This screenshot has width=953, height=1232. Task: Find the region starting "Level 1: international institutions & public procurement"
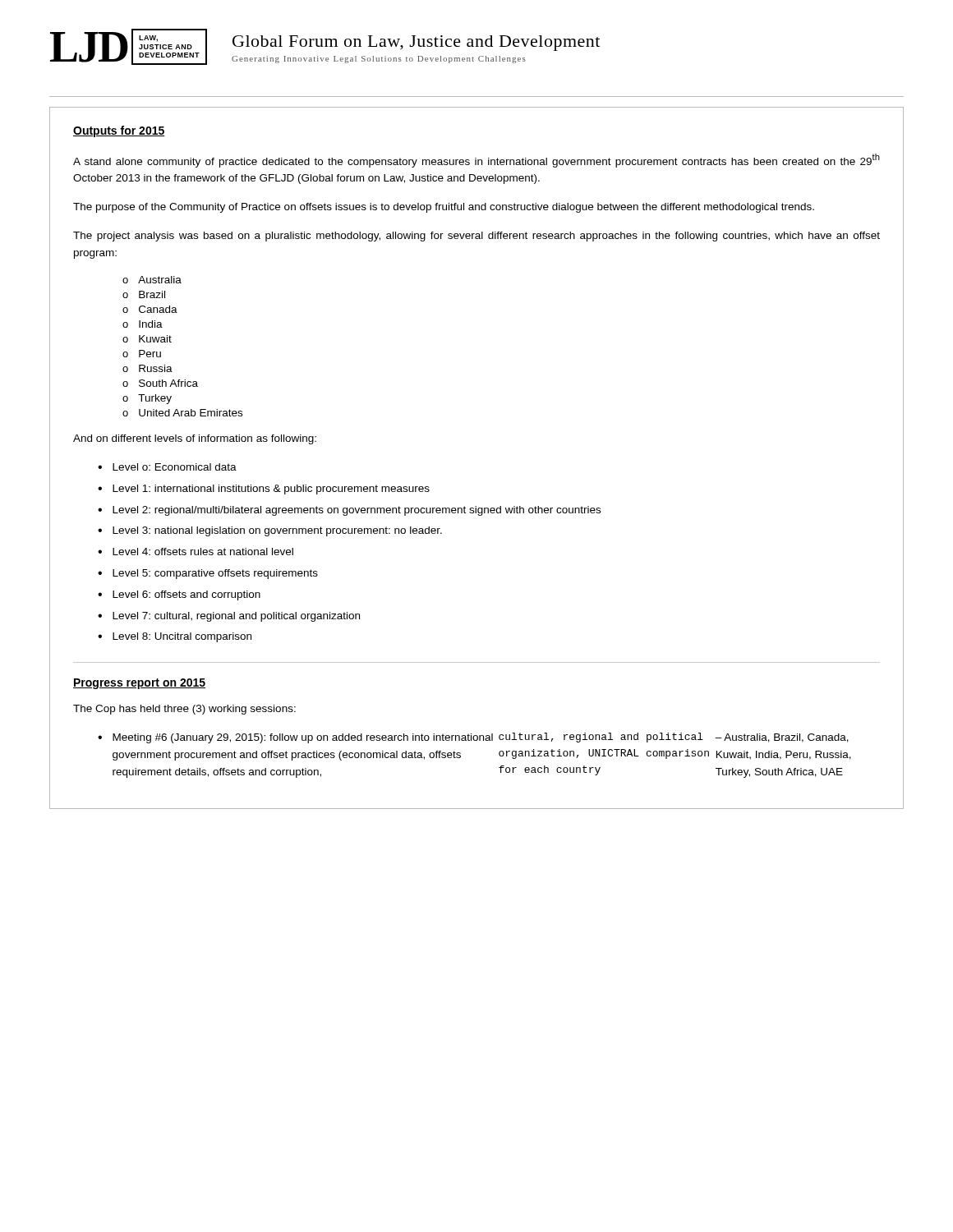pos(271,488)
